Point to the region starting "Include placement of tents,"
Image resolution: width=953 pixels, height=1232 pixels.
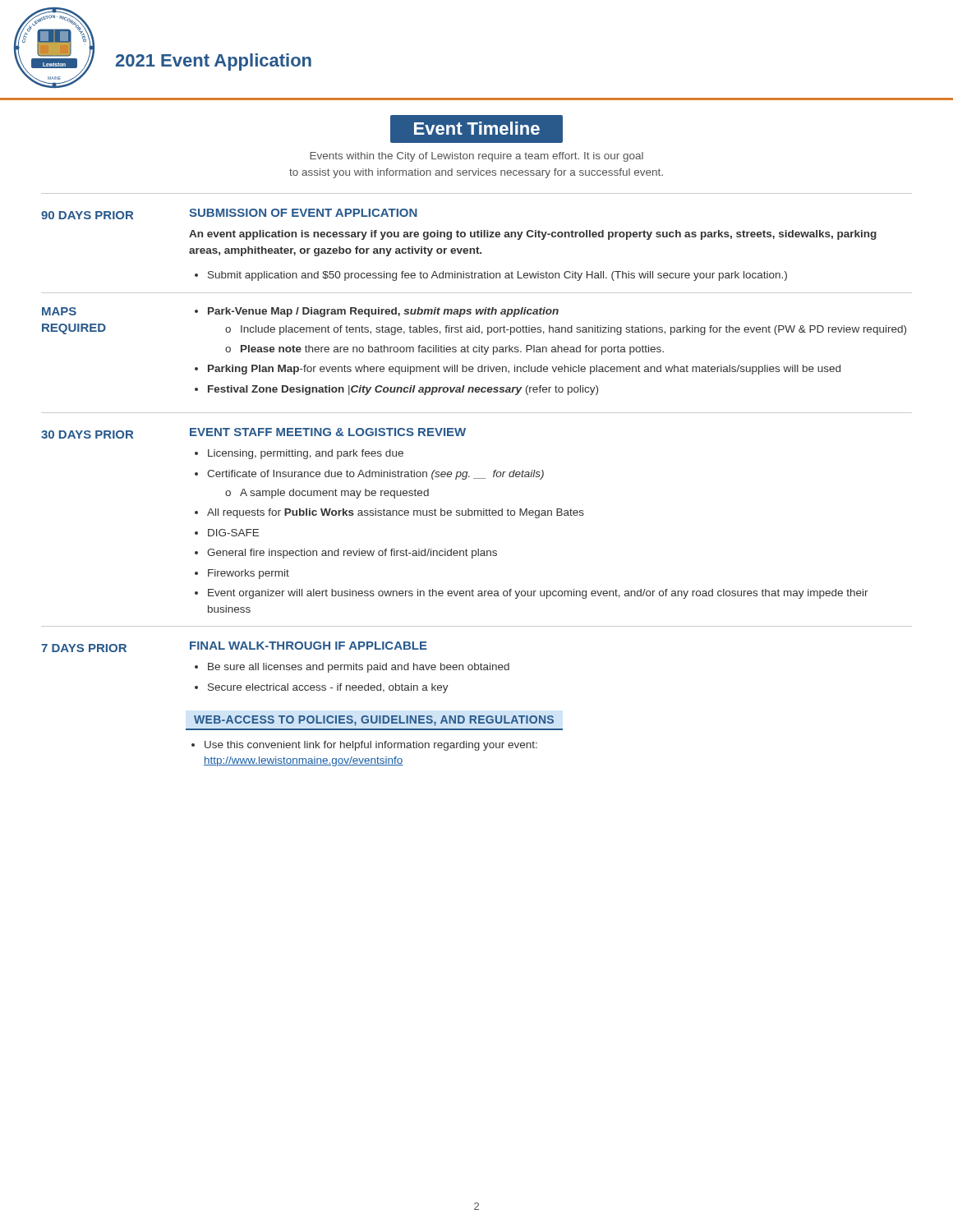(x=573, y=329)
